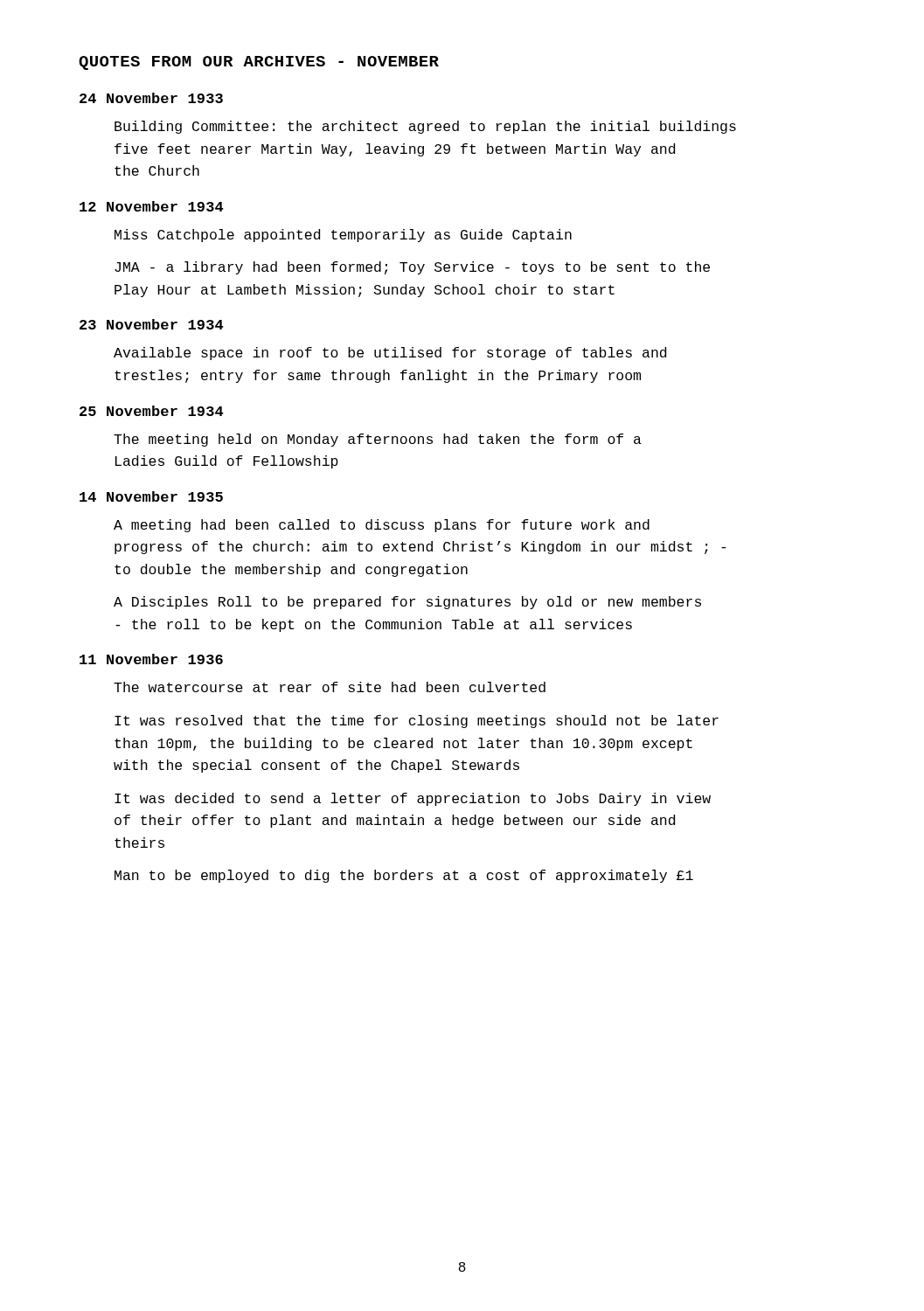Find the block on this page that starts "The meeting held"
The image size is (924, 1311).
(x=378, y=451)
